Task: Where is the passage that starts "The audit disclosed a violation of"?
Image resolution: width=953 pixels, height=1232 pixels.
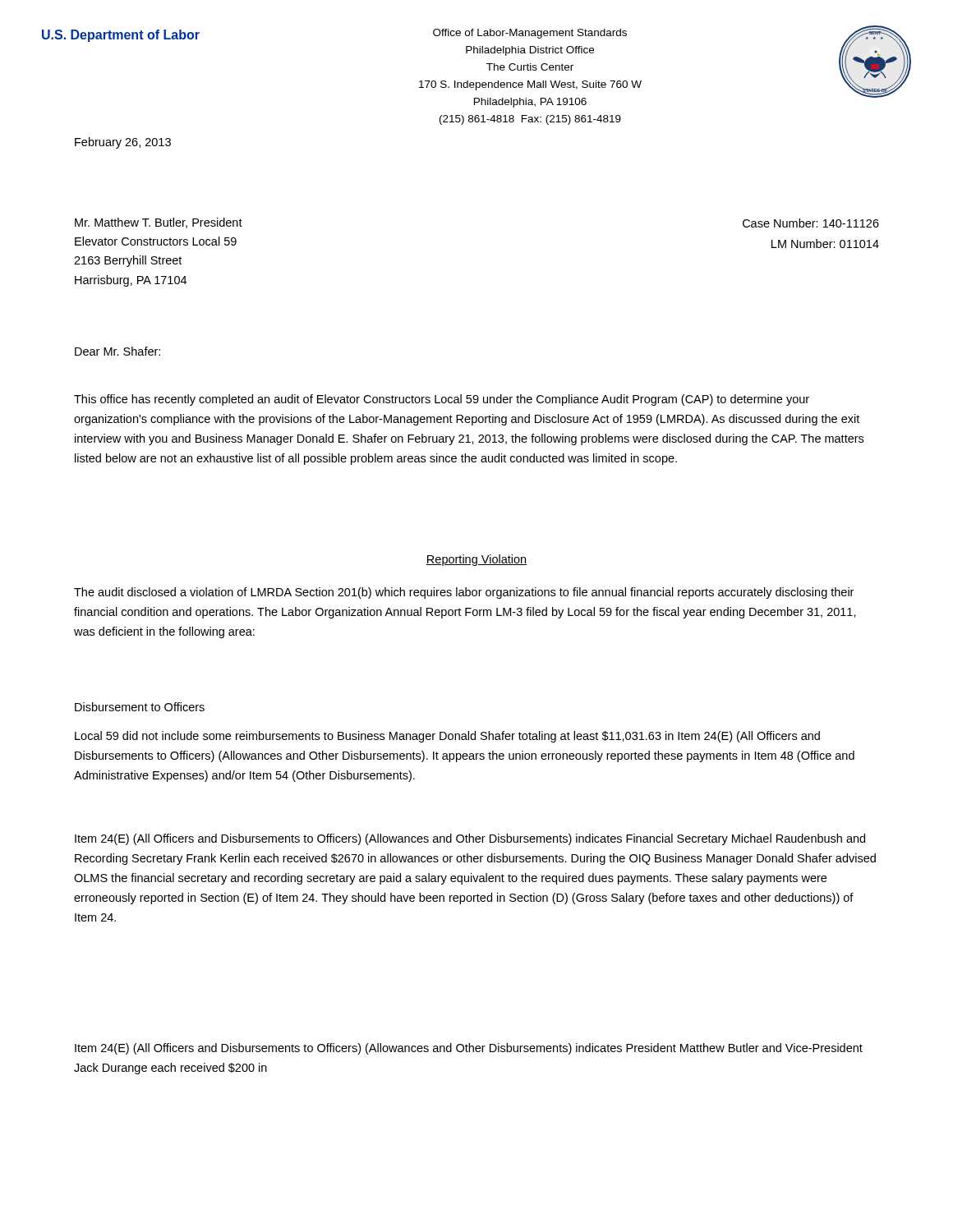Action: click(x=465, y=612)
